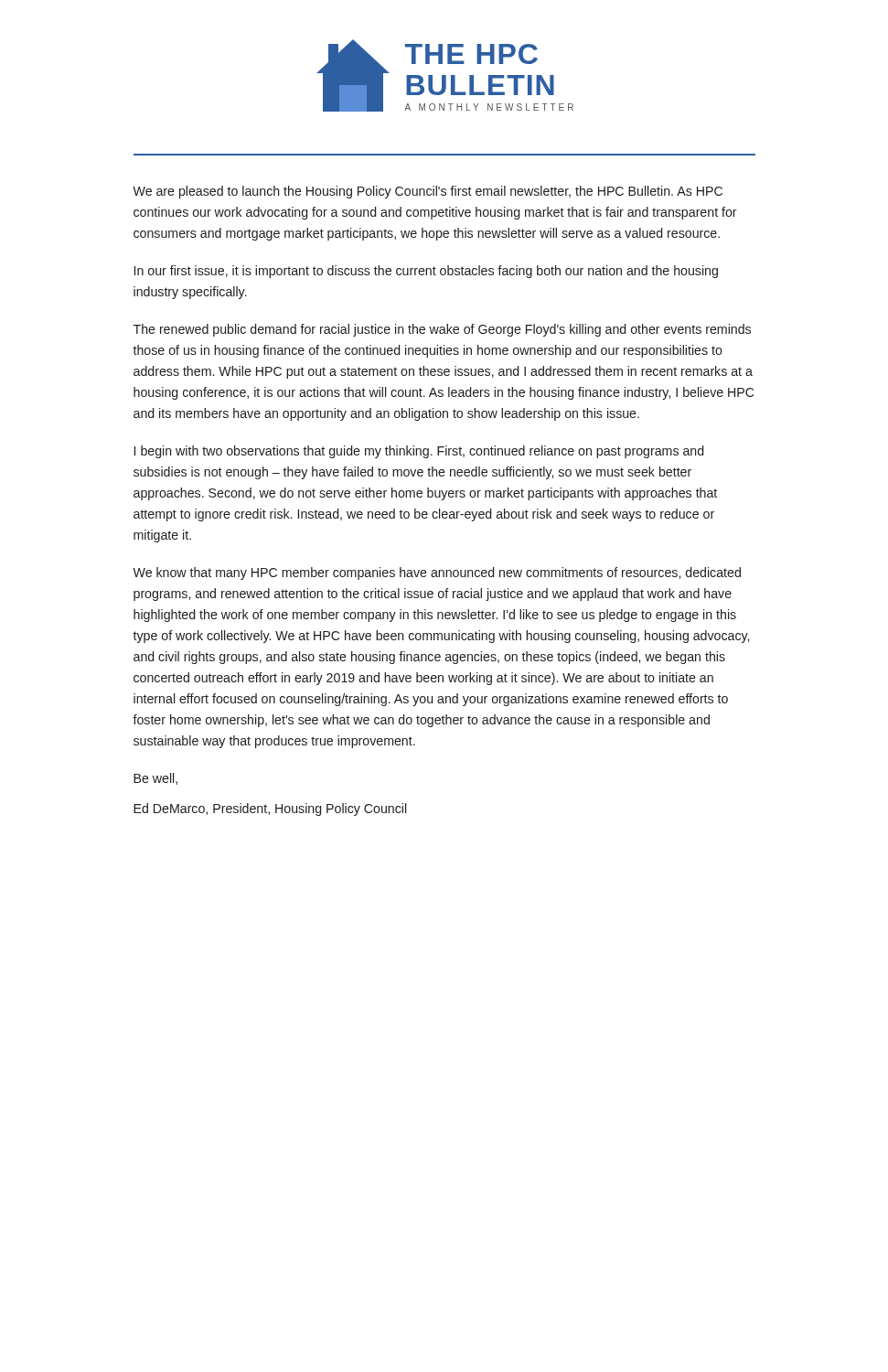Find the block on this page that starts "We know that many"
The width and height of the screenshot is (888, 1372).
pyautogui.click(x=442, y=657)
